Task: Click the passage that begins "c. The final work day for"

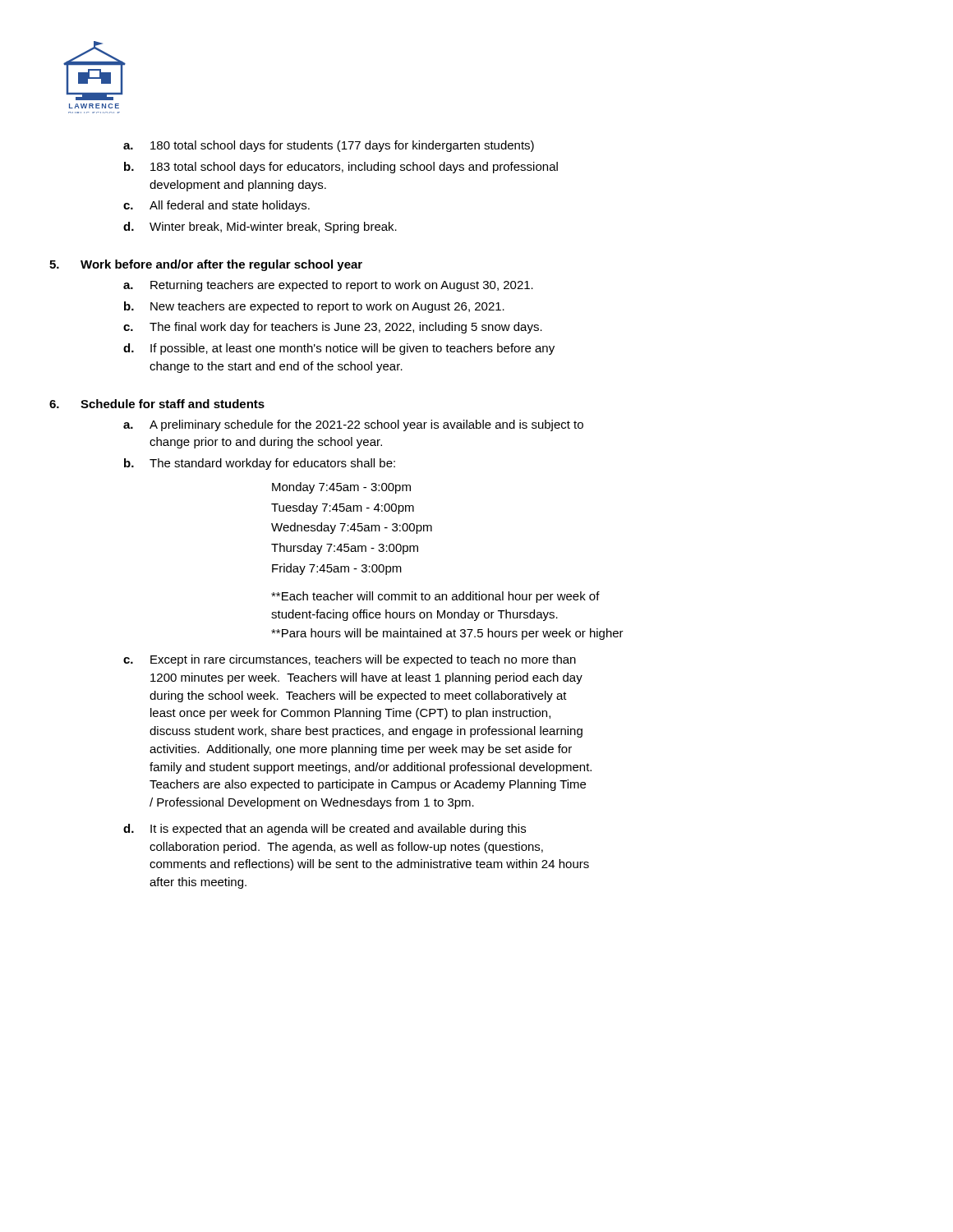Action: point(333,327)
